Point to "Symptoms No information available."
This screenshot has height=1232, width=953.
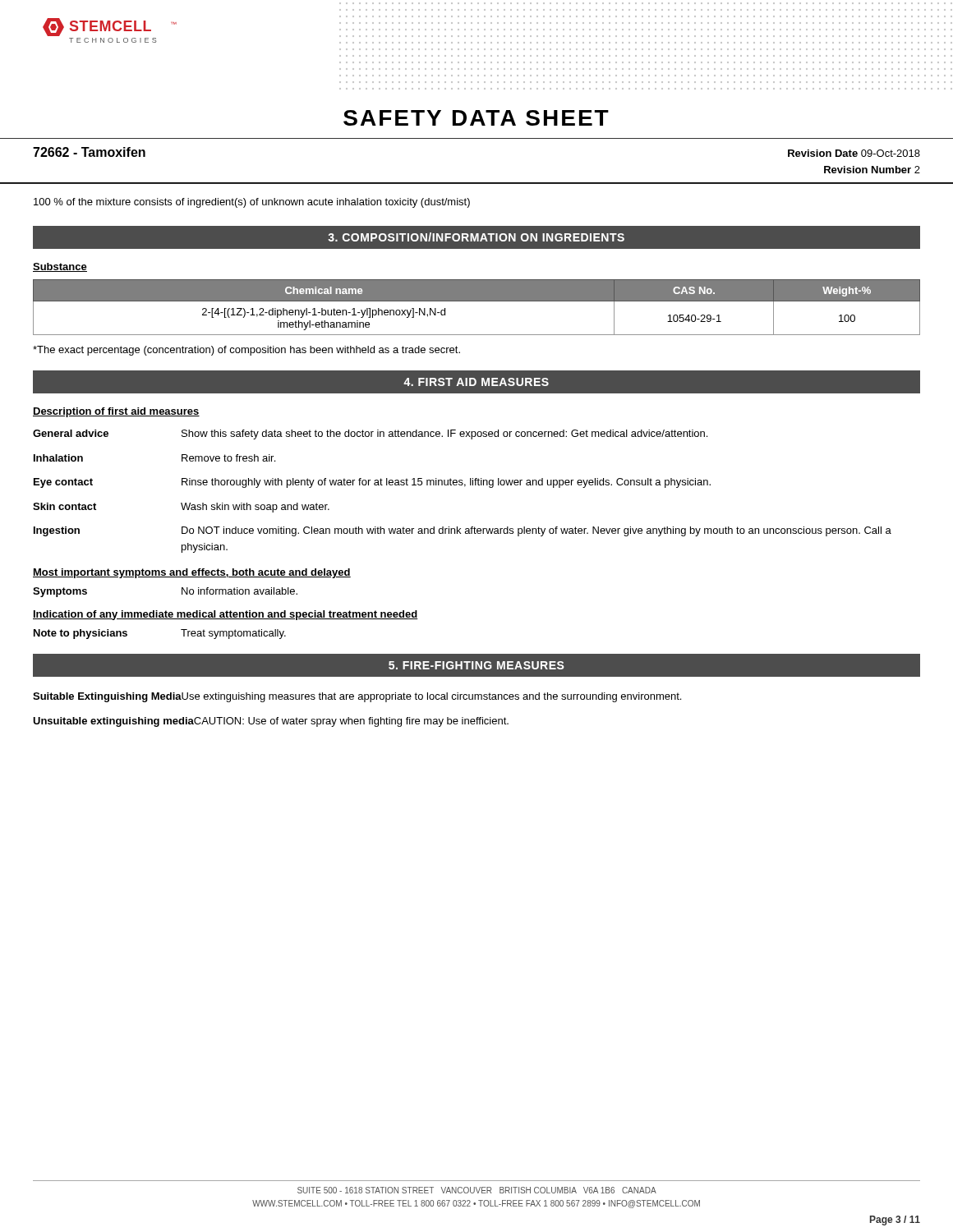click(64, 592)
